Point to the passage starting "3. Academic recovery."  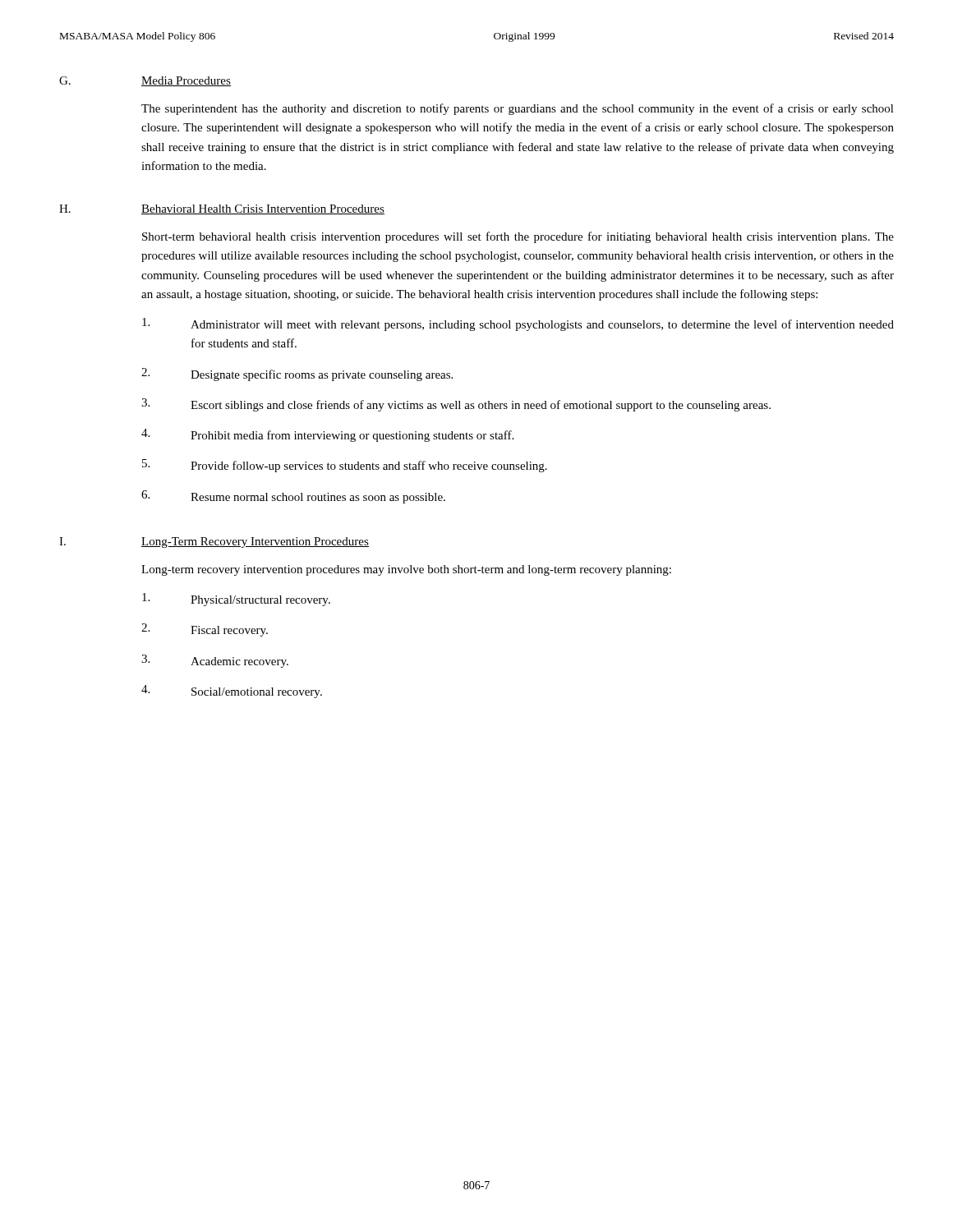pos(215,661)
